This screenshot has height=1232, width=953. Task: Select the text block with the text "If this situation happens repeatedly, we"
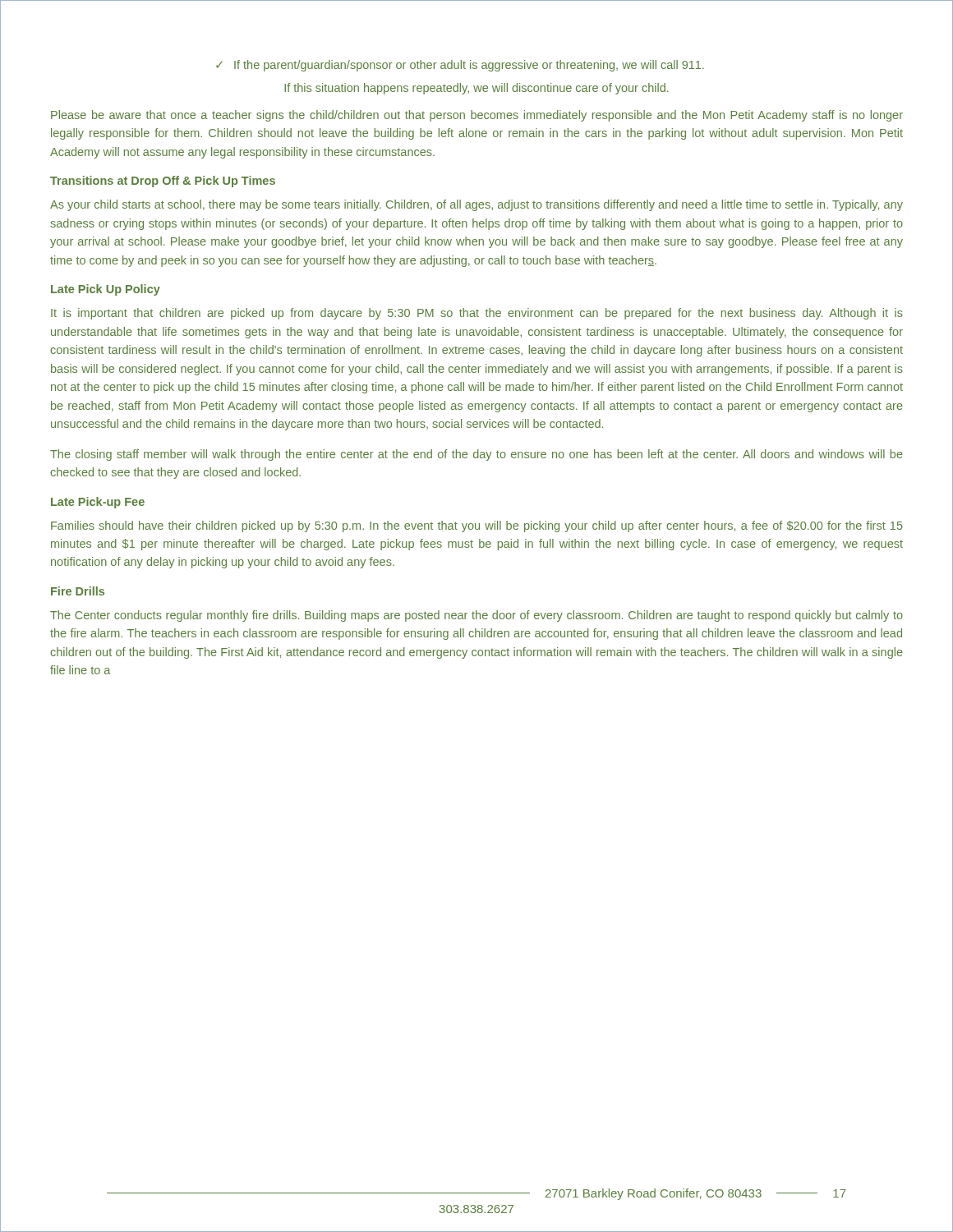click(476, 88)
